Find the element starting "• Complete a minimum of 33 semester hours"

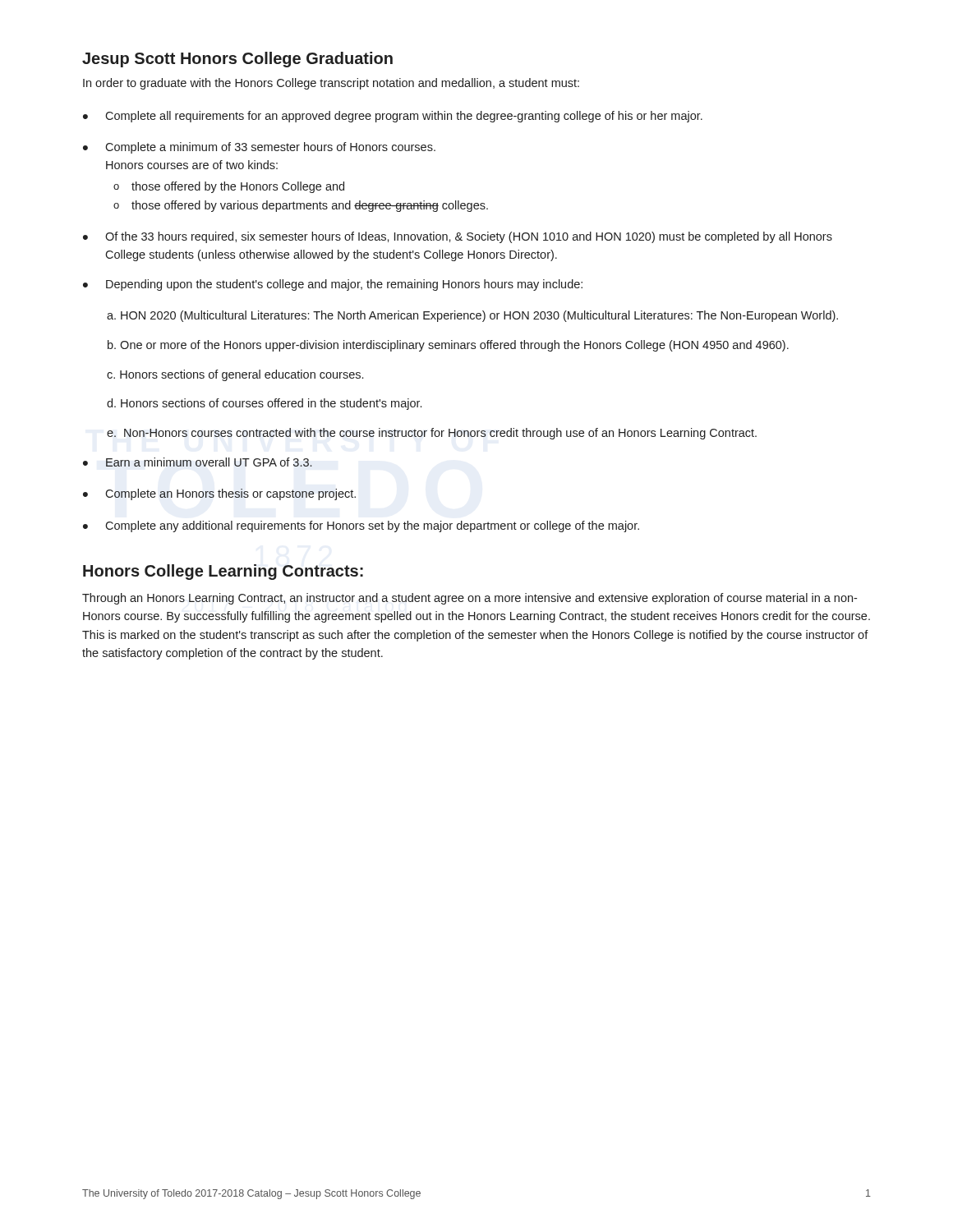[x=259, y=148]
